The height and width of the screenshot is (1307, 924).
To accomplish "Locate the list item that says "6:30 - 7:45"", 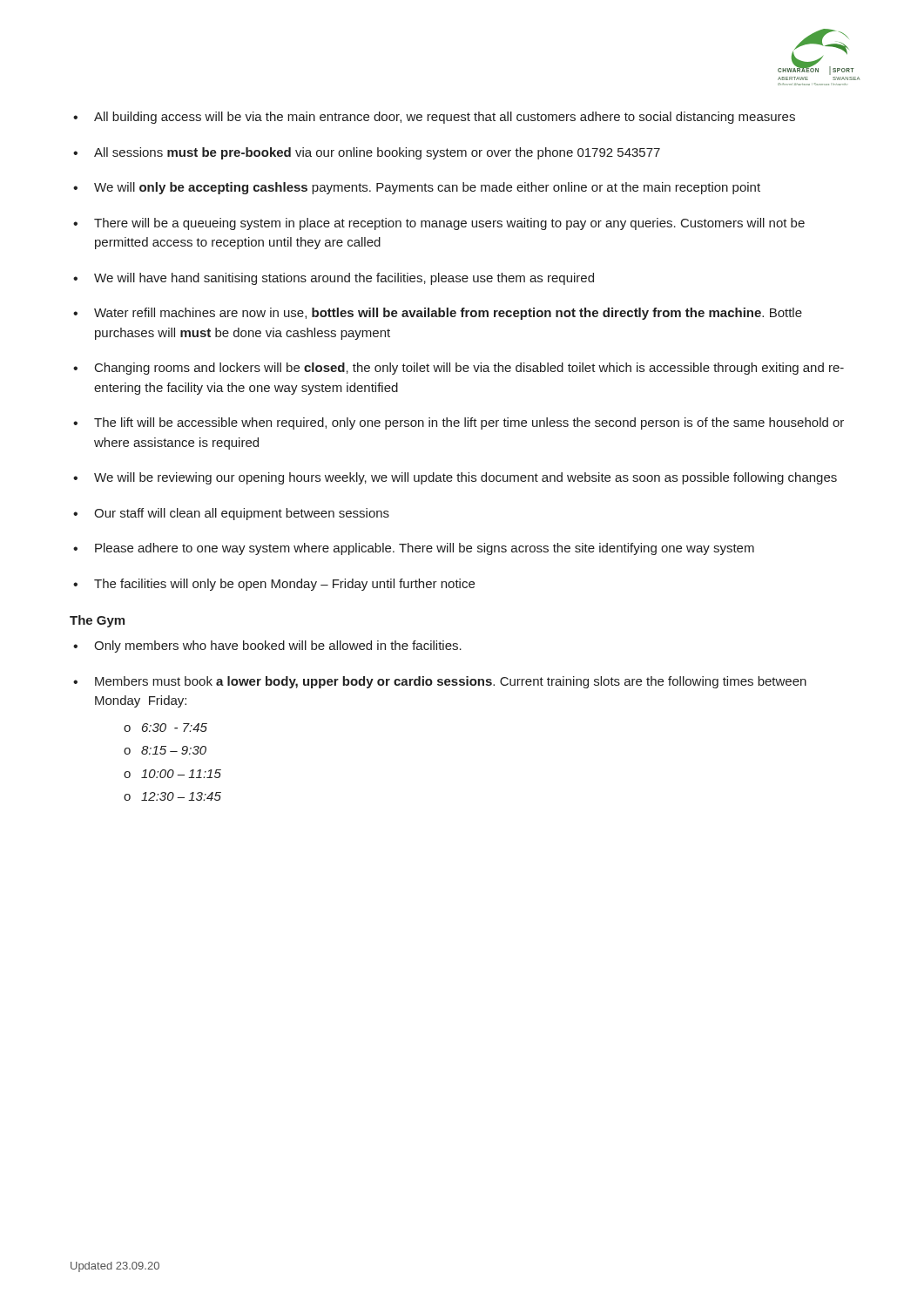I will (x=174, y=727).
